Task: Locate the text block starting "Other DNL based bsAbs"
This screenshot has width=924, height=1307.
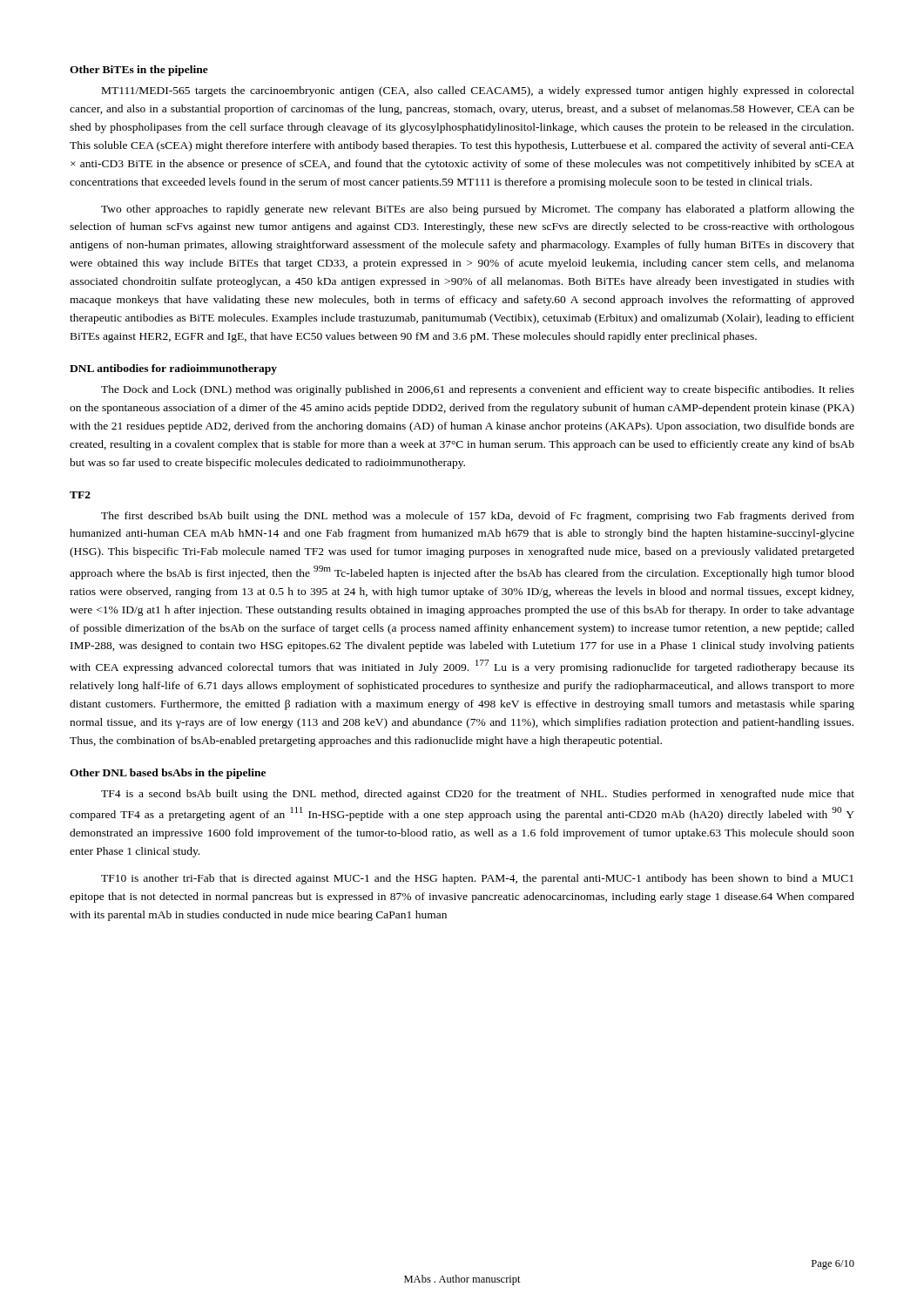Action: coord(168,772)
